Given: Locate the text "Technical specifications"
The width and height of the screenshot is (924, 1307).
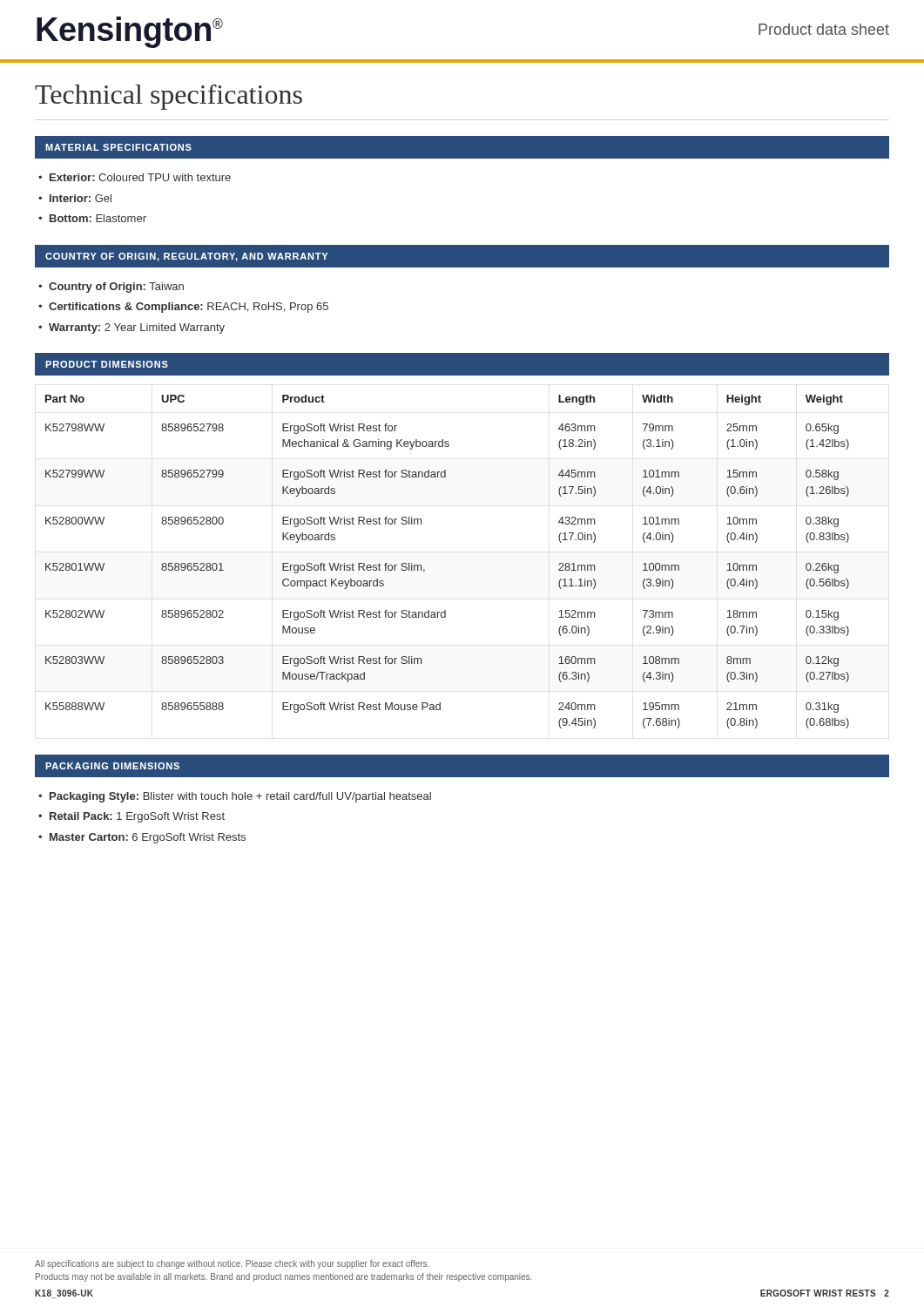Looking at the screenshot, I should click(169, 97).
